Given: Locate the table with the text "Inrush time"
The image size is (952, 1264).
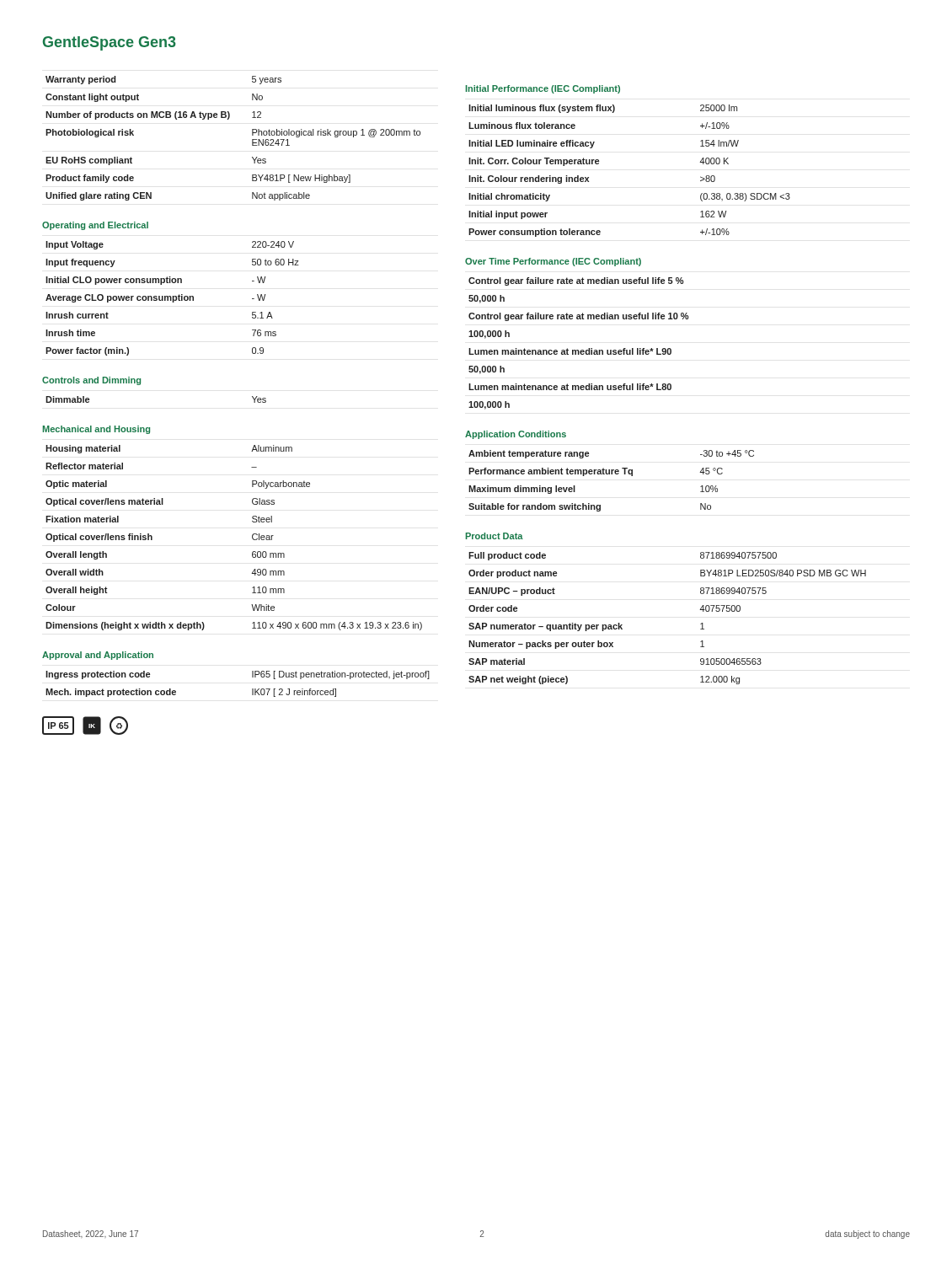Looking at the screenshot, I should click(x=240, y=297).
